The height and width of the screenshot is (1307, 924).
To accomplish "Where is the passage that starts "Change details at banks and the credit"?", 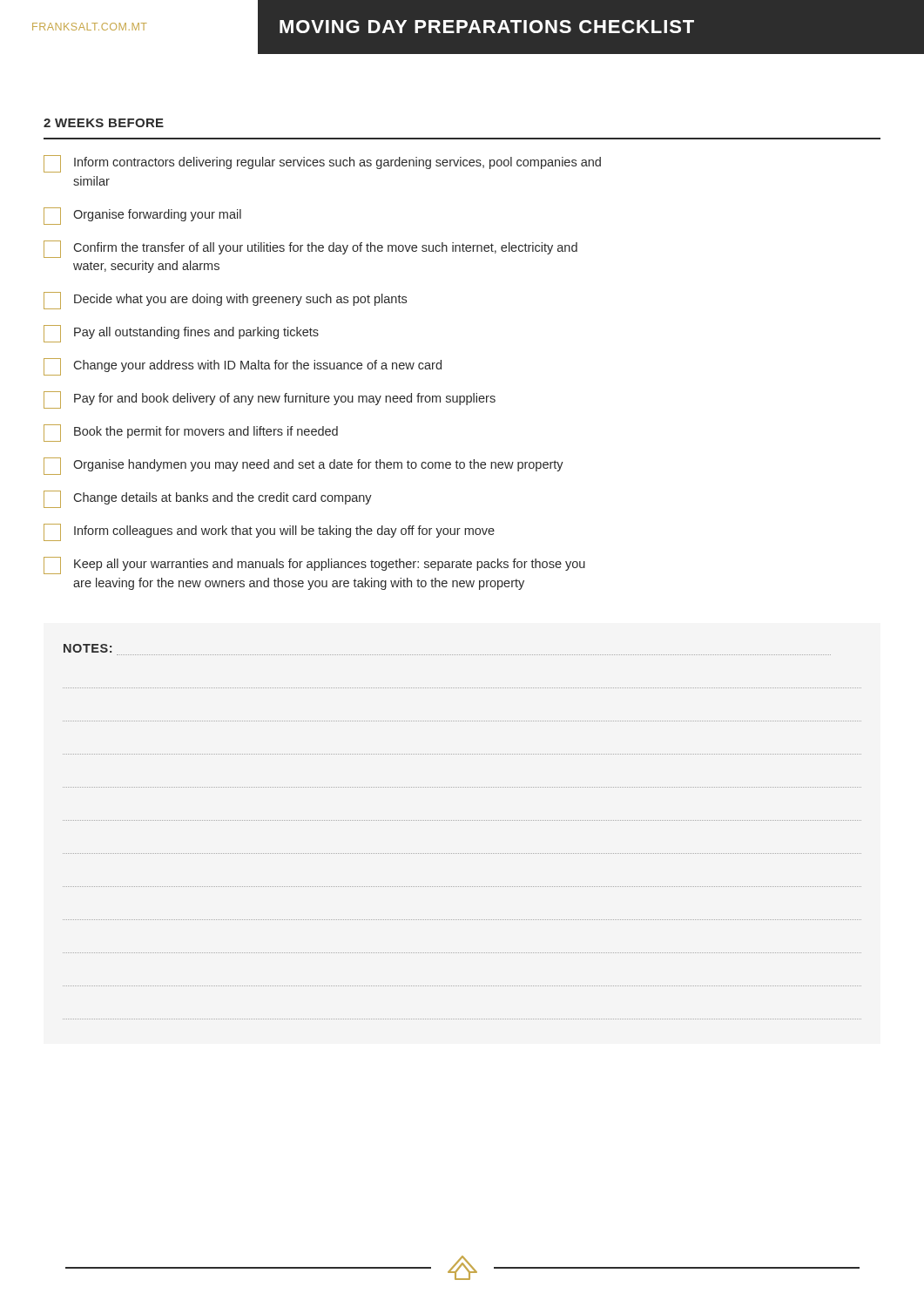I will [208, 498].
